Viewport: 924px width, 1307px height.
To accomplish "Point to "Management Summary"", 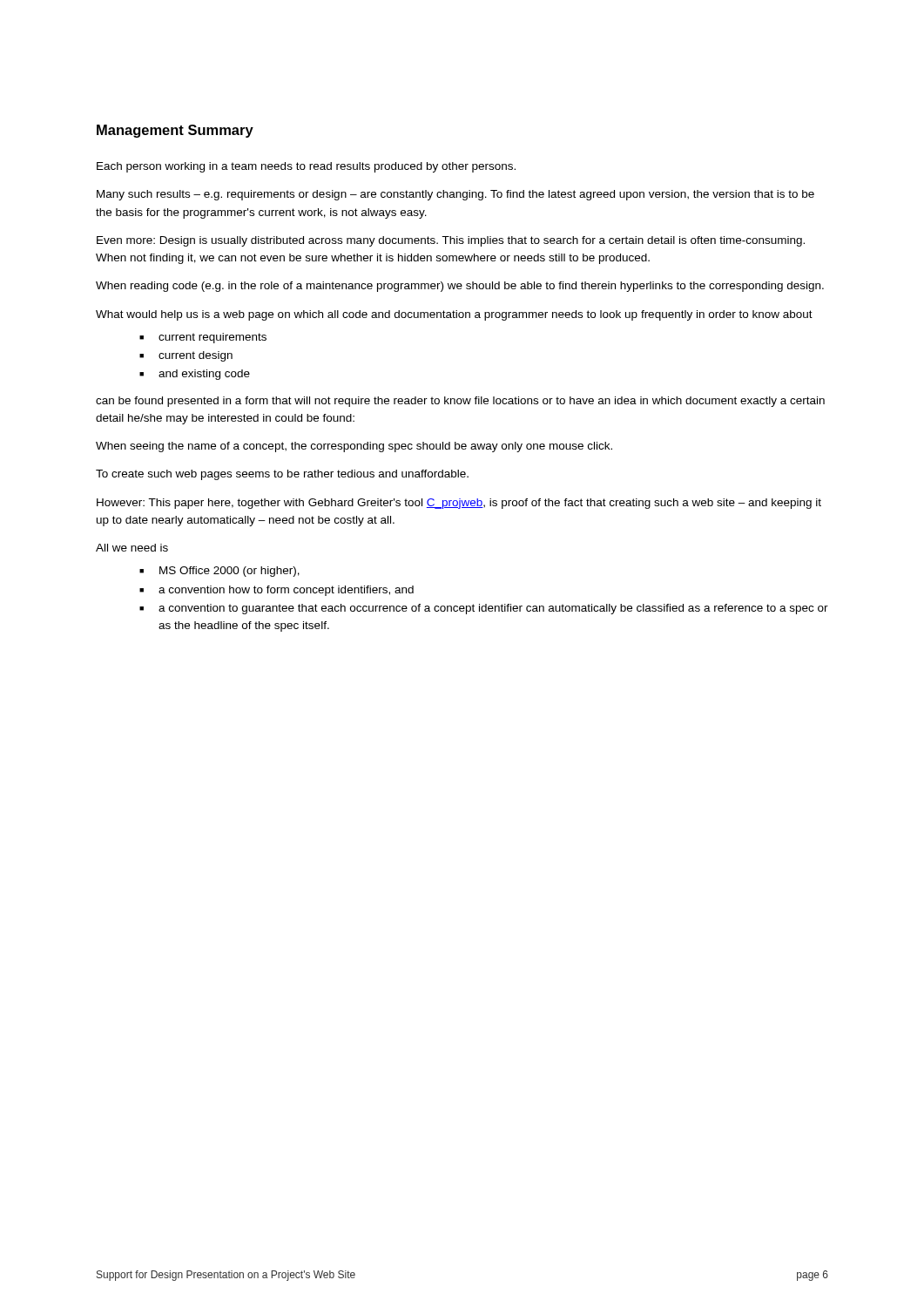I will coord(174,130).
